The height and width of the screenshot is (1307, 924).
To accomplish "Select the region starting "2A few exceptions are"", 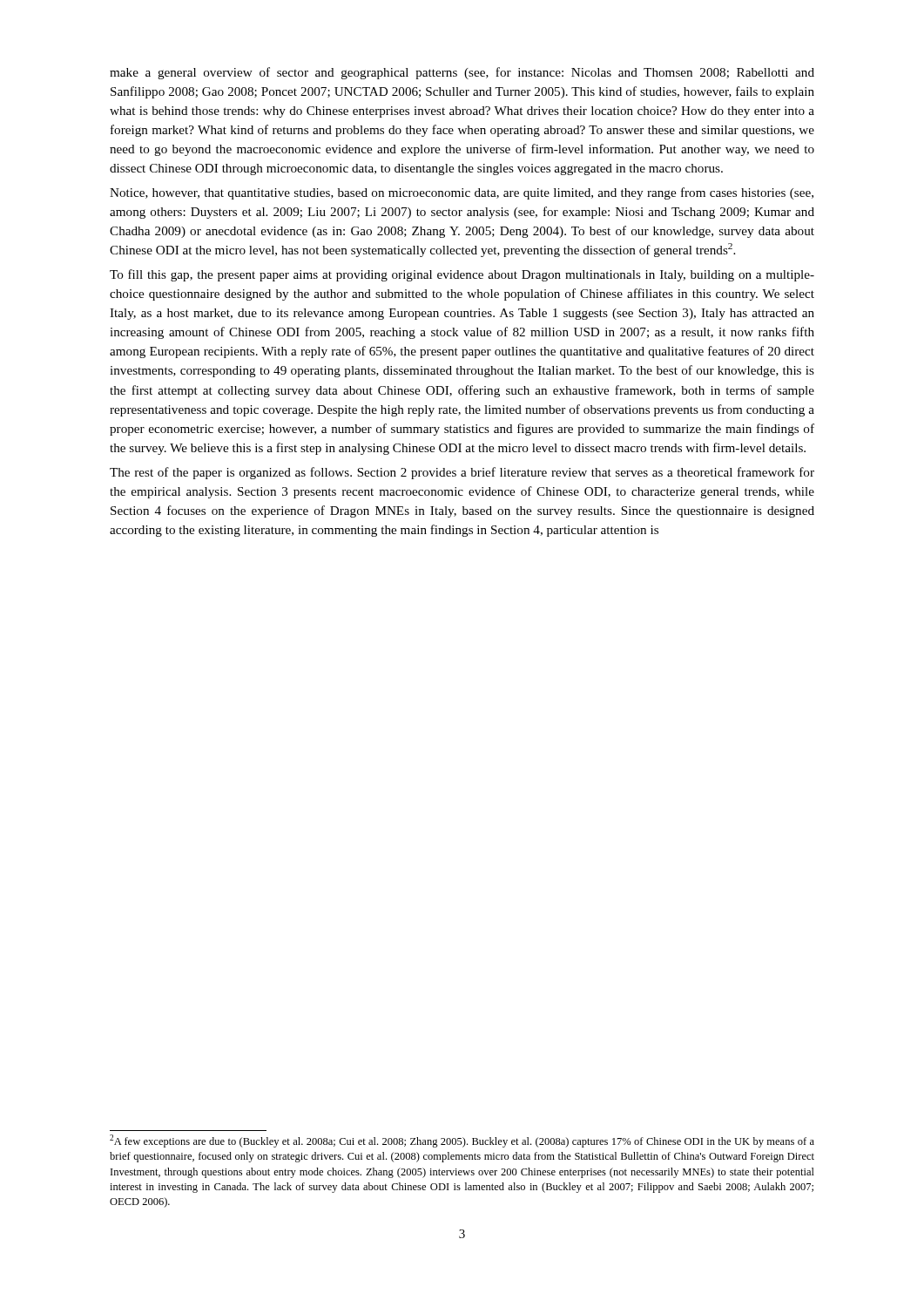I will click(x=462, y=1171).
